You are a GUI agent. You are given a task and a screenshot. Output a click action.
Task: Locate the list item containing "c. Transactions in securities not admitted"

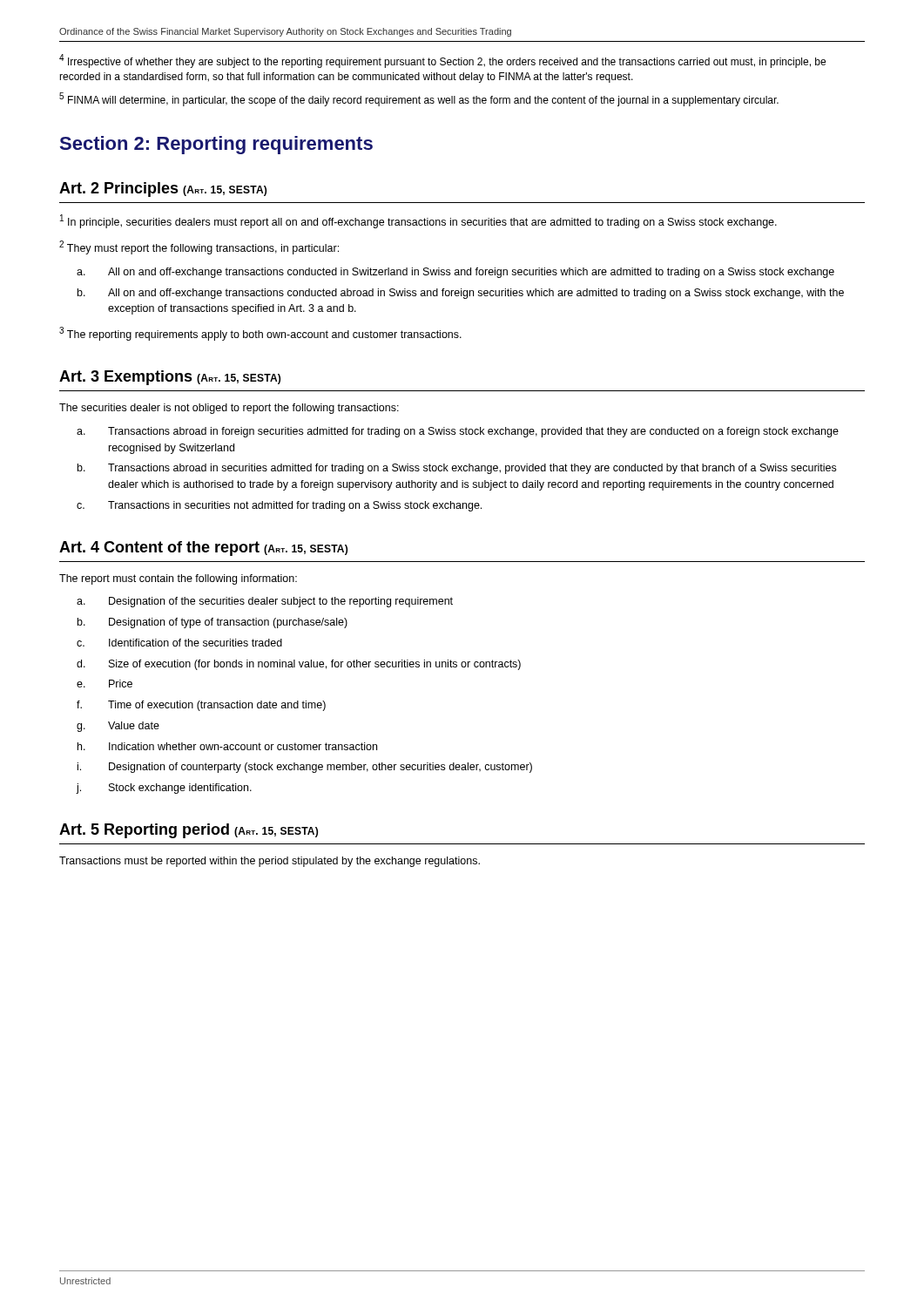[x=471, y=506]
